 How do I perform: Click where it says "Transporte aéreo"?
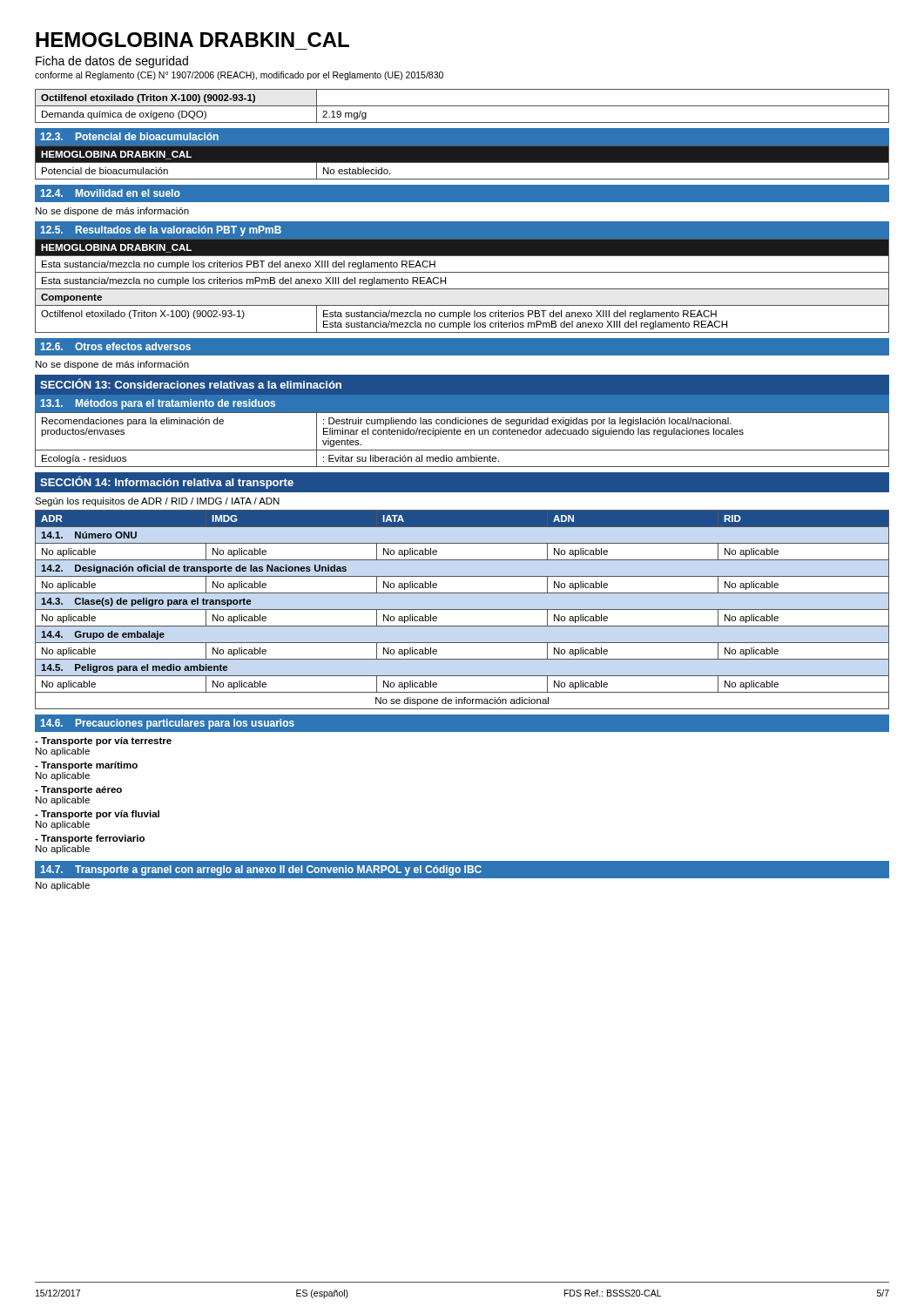[79, 789]
